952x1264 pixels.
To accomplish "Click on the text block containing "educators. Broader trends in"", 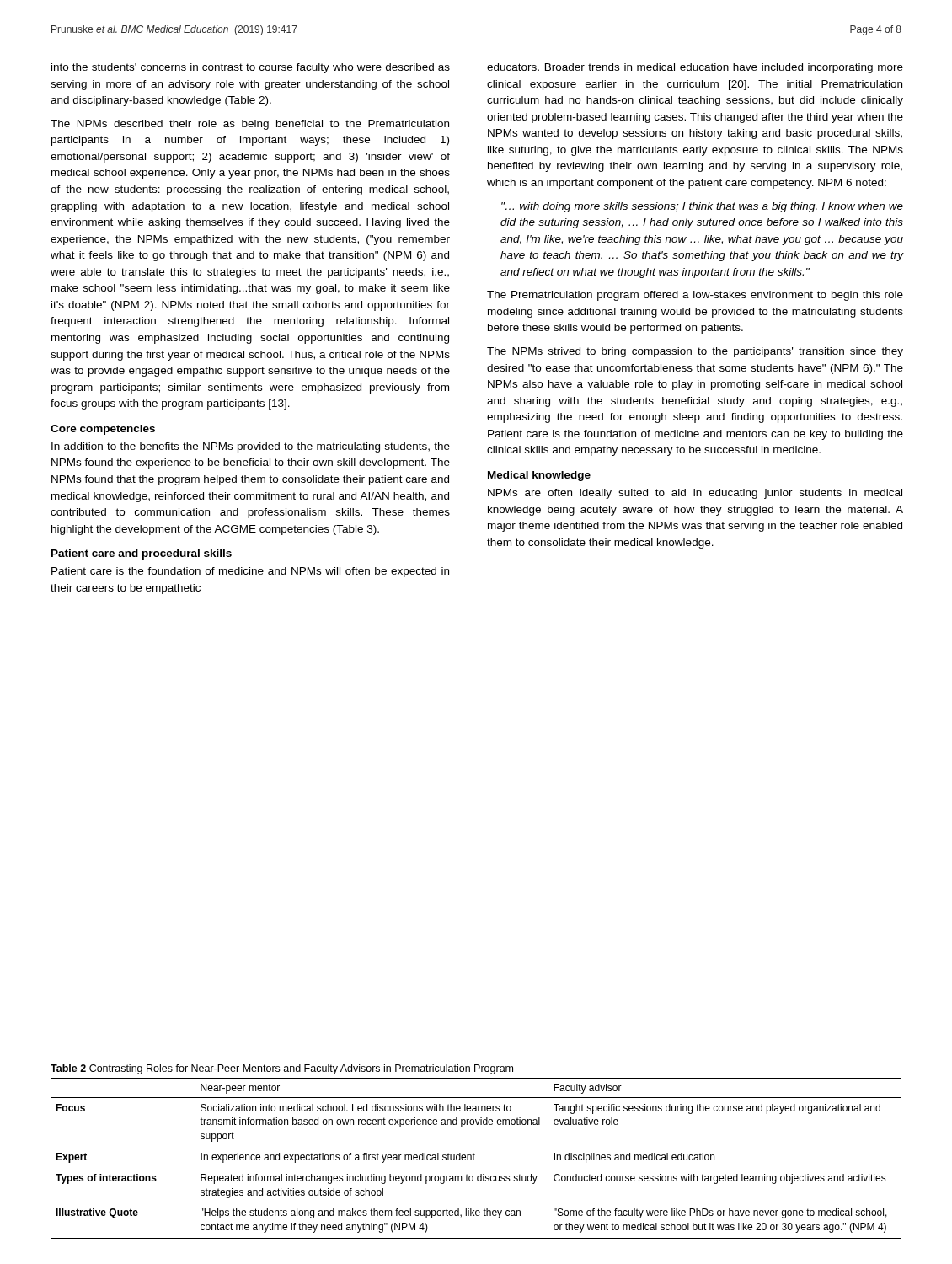I will click(x=695, y=125).
